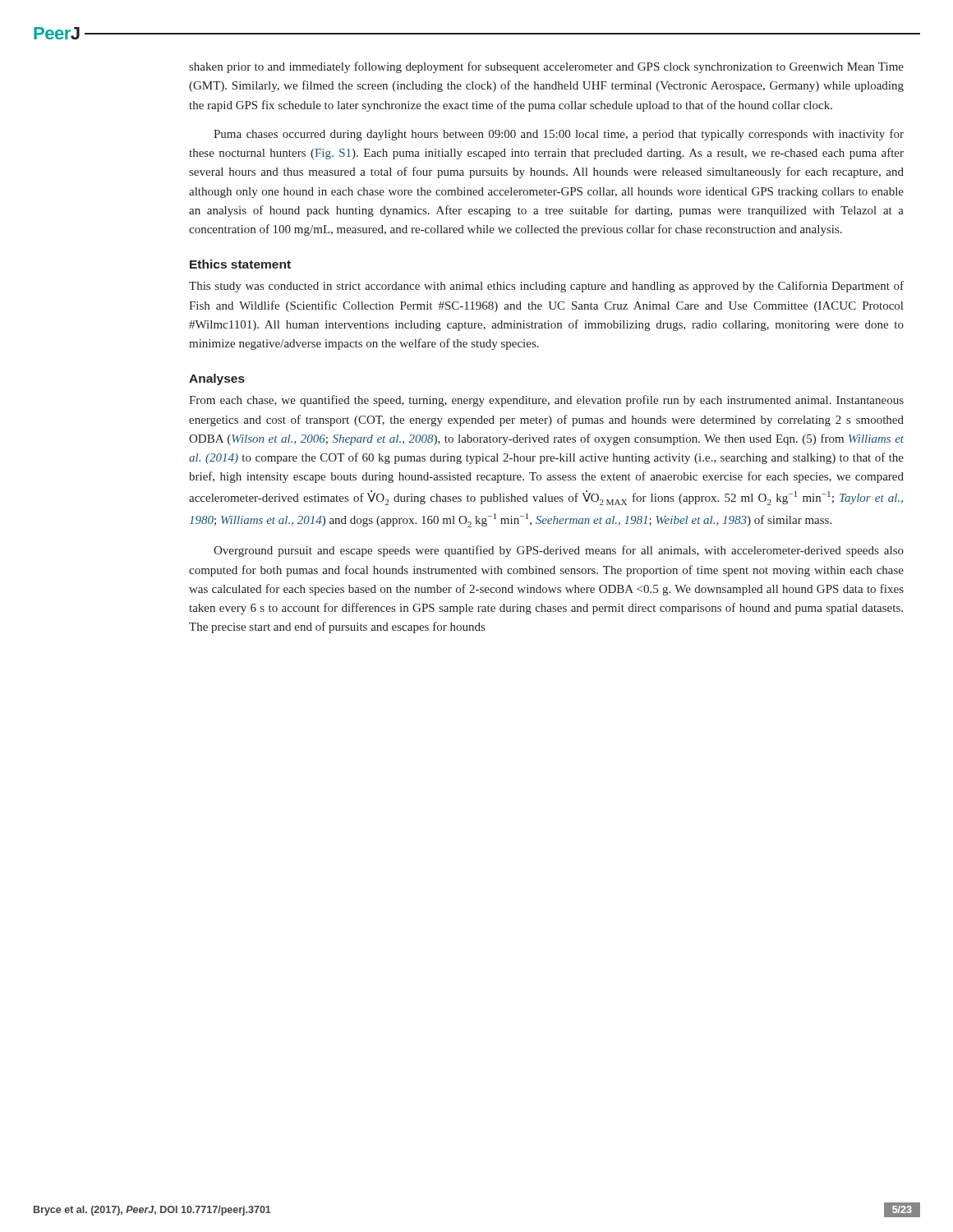Select the text block containing "From each chase,"
This screenshot has width=953, height=1232.
546,461
